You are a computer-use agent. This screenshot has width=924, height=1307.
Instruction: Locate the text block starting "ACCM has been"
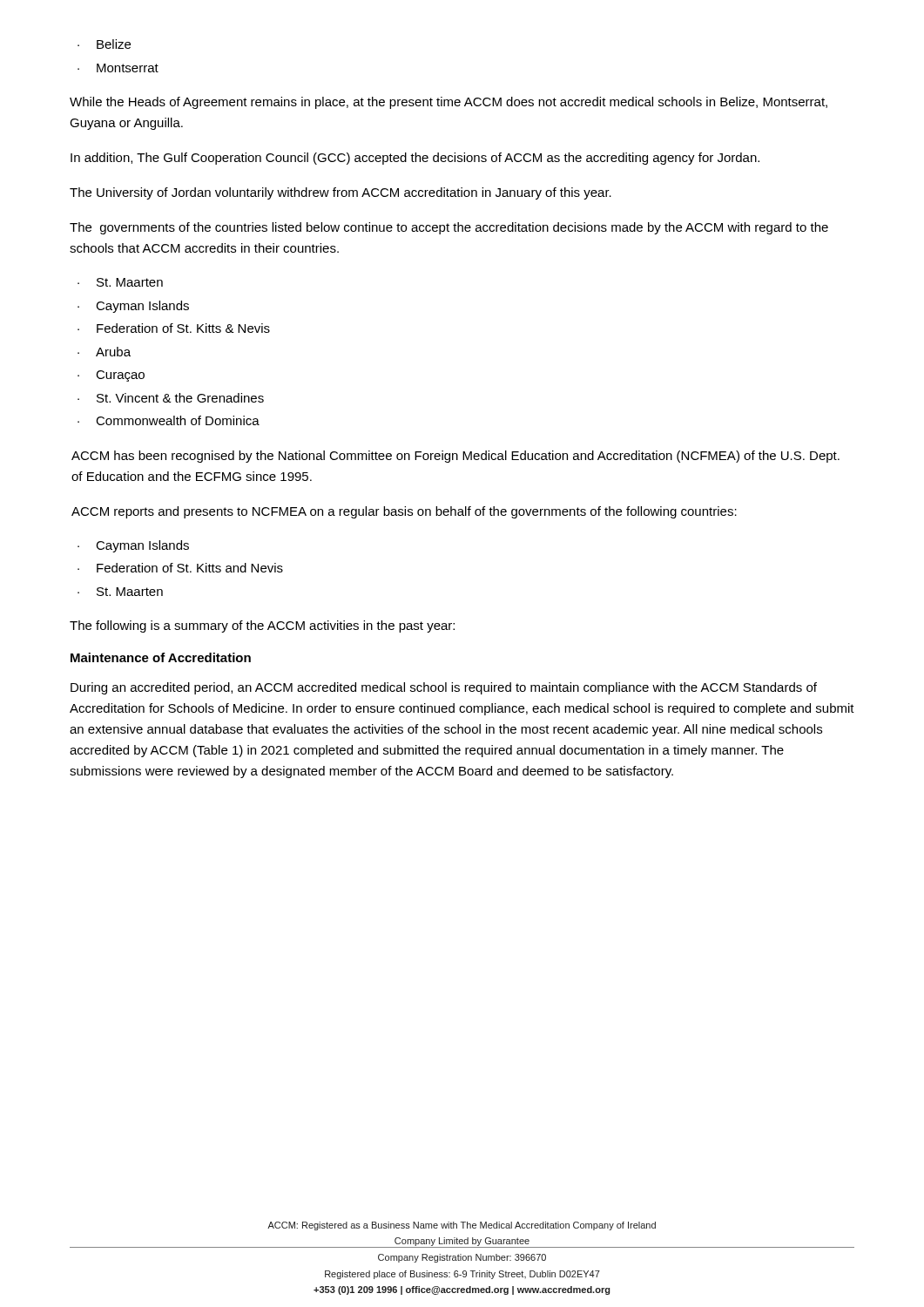click(456, 465)
